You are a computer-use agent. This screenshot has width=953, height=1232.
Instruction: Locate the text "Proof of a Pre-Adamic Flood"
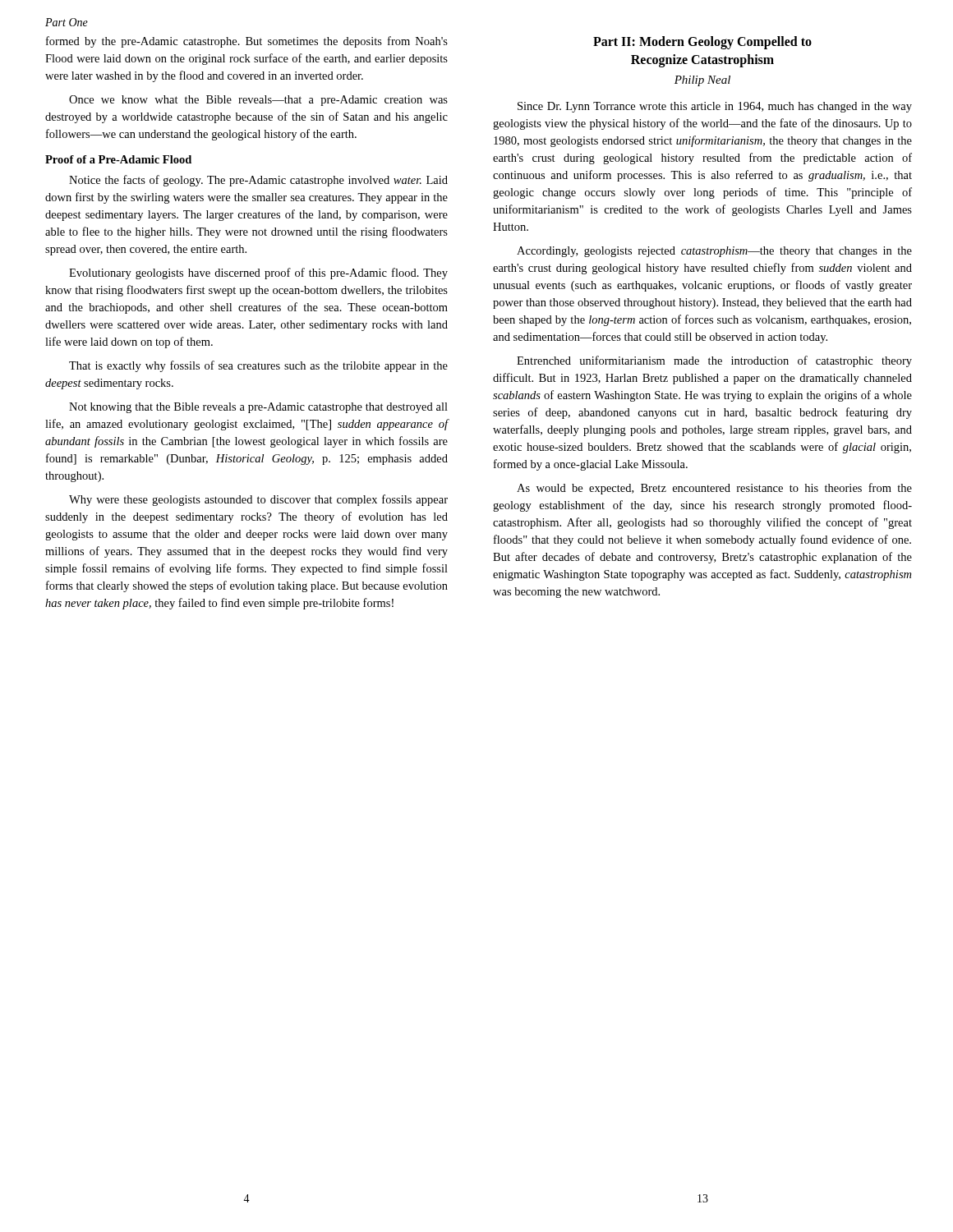point(118,159)
